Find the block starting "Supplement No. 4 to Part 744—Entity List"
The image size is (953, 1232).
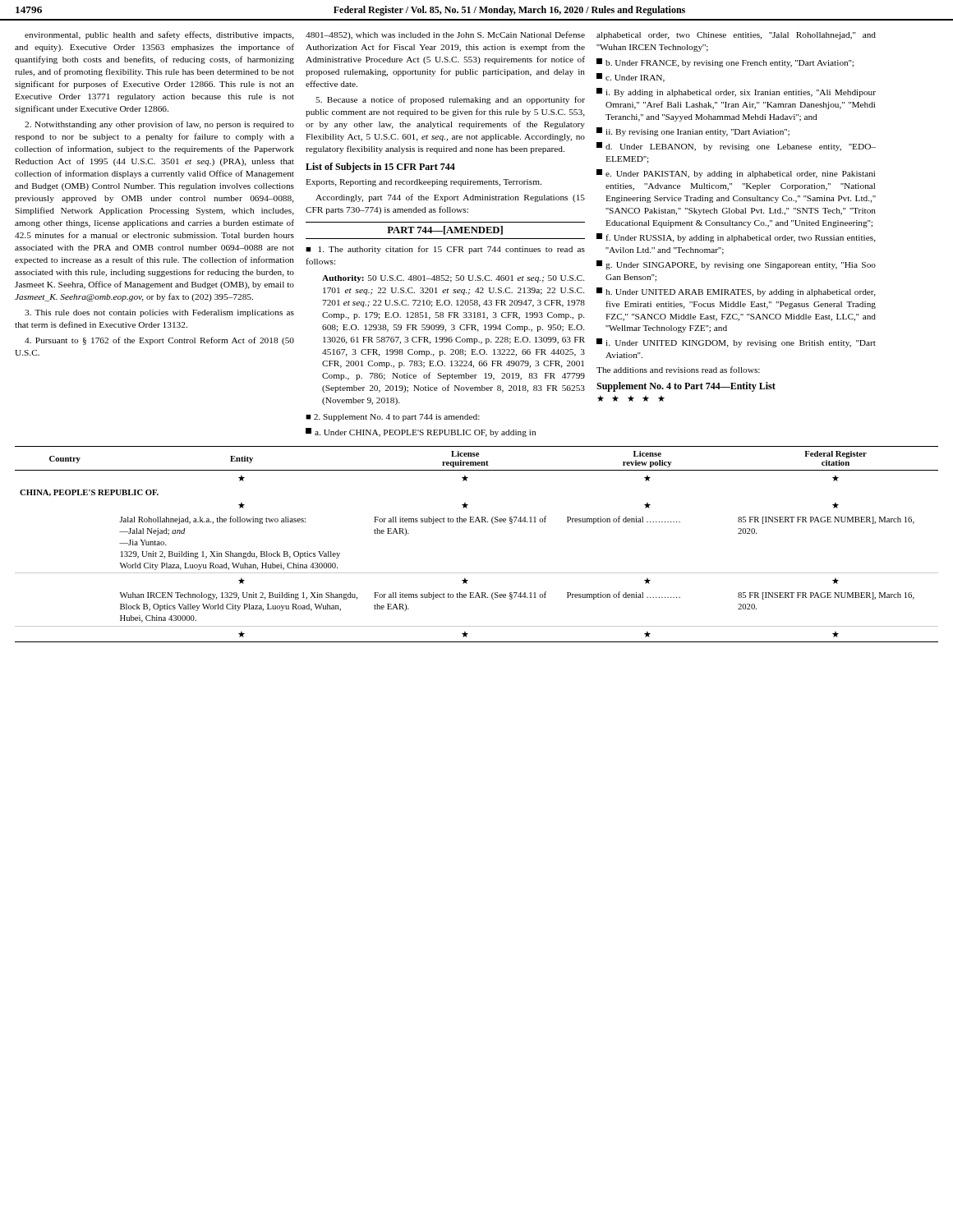pos(686,386)
